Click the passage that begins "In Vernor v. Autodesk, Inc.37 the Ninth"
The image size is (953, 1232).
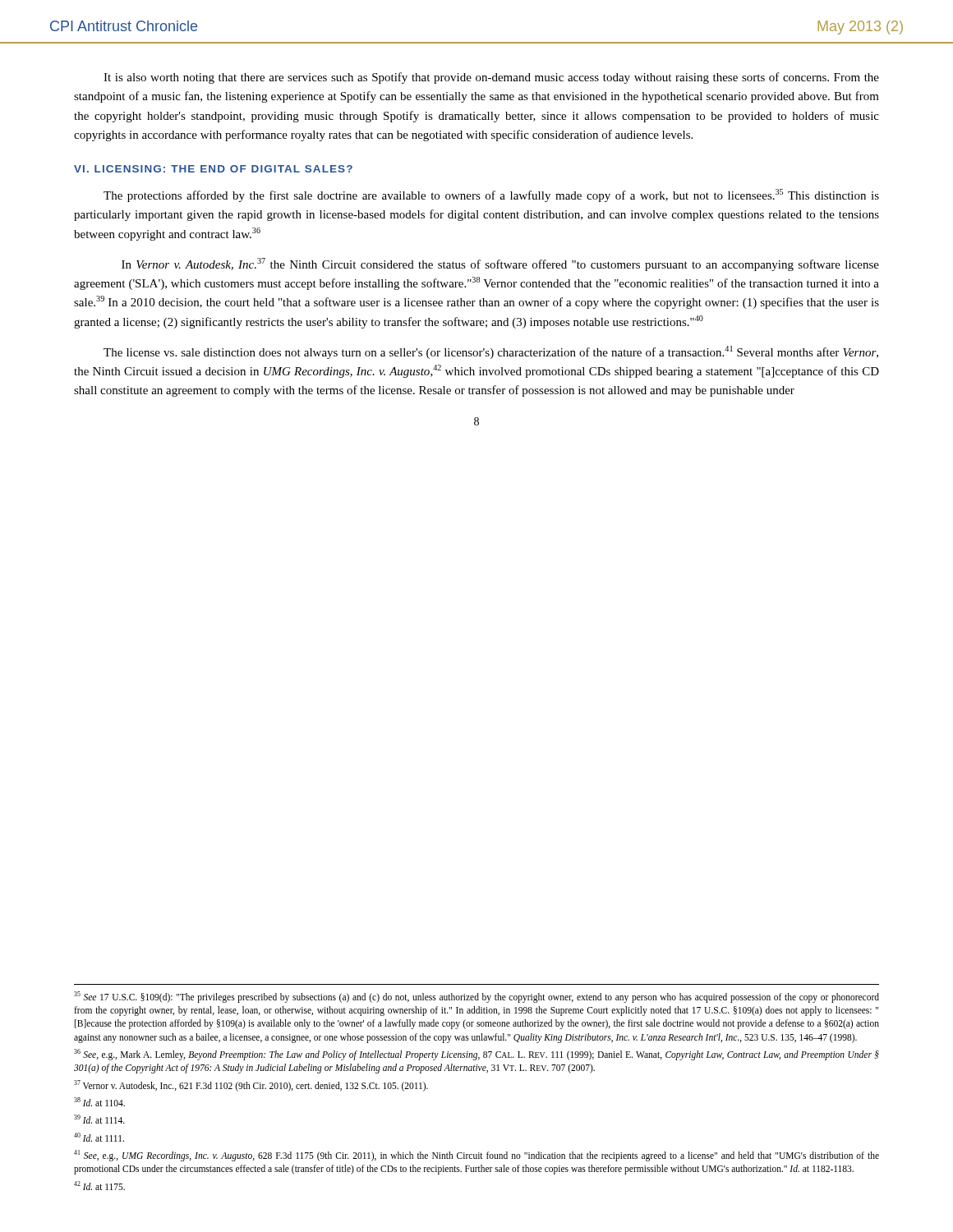pyautogui.click(x=476, y=292)
